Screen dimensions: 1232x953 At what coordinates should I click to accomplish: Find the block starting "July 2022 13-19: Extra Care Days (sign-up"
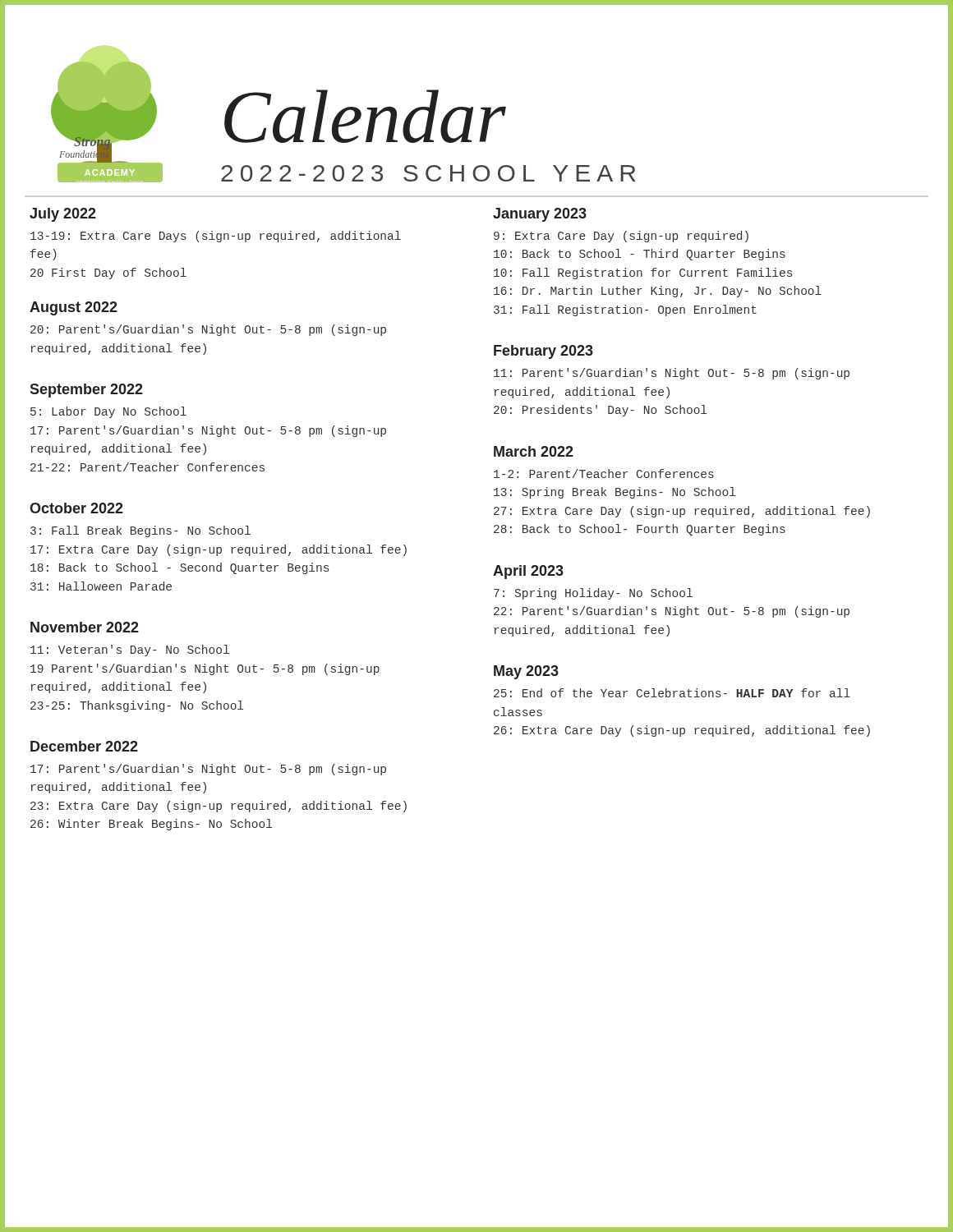[x=245, y=244]
